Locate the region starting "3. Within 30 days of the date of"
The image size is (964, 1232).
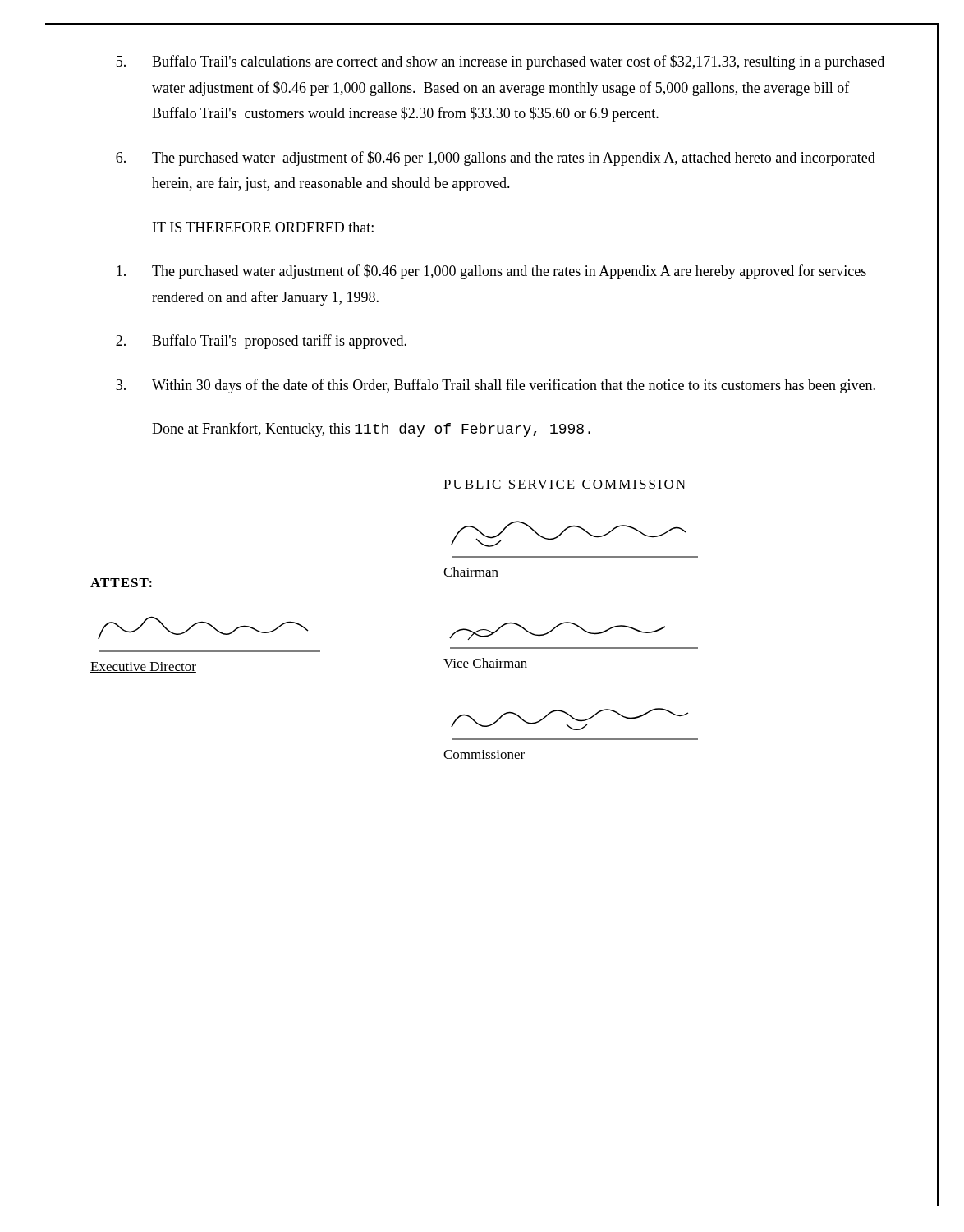(x=490, y=385)
